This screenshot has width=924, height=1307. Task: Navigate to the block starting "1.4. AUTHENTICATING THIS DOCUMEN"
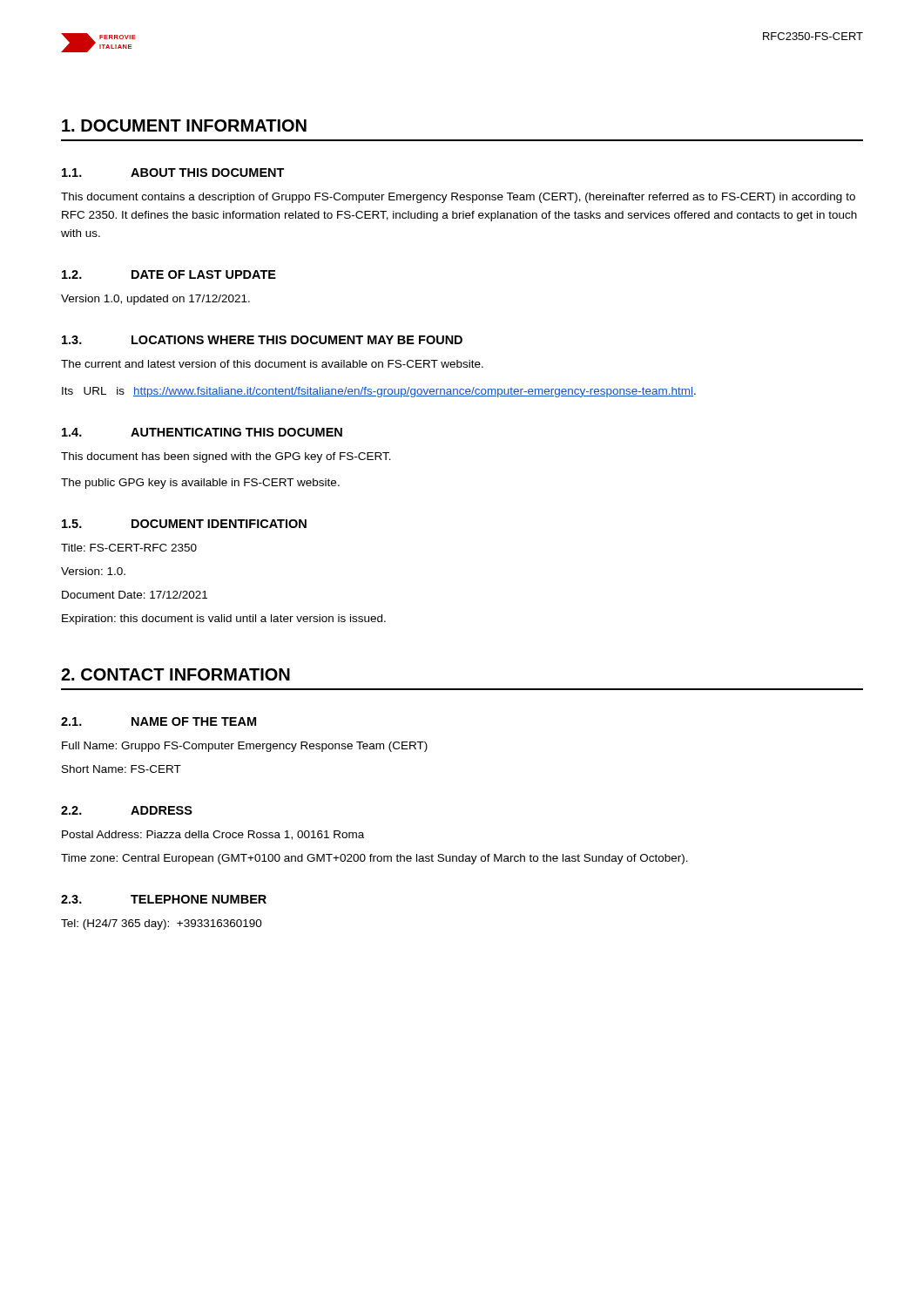click(x=202, y=432)
